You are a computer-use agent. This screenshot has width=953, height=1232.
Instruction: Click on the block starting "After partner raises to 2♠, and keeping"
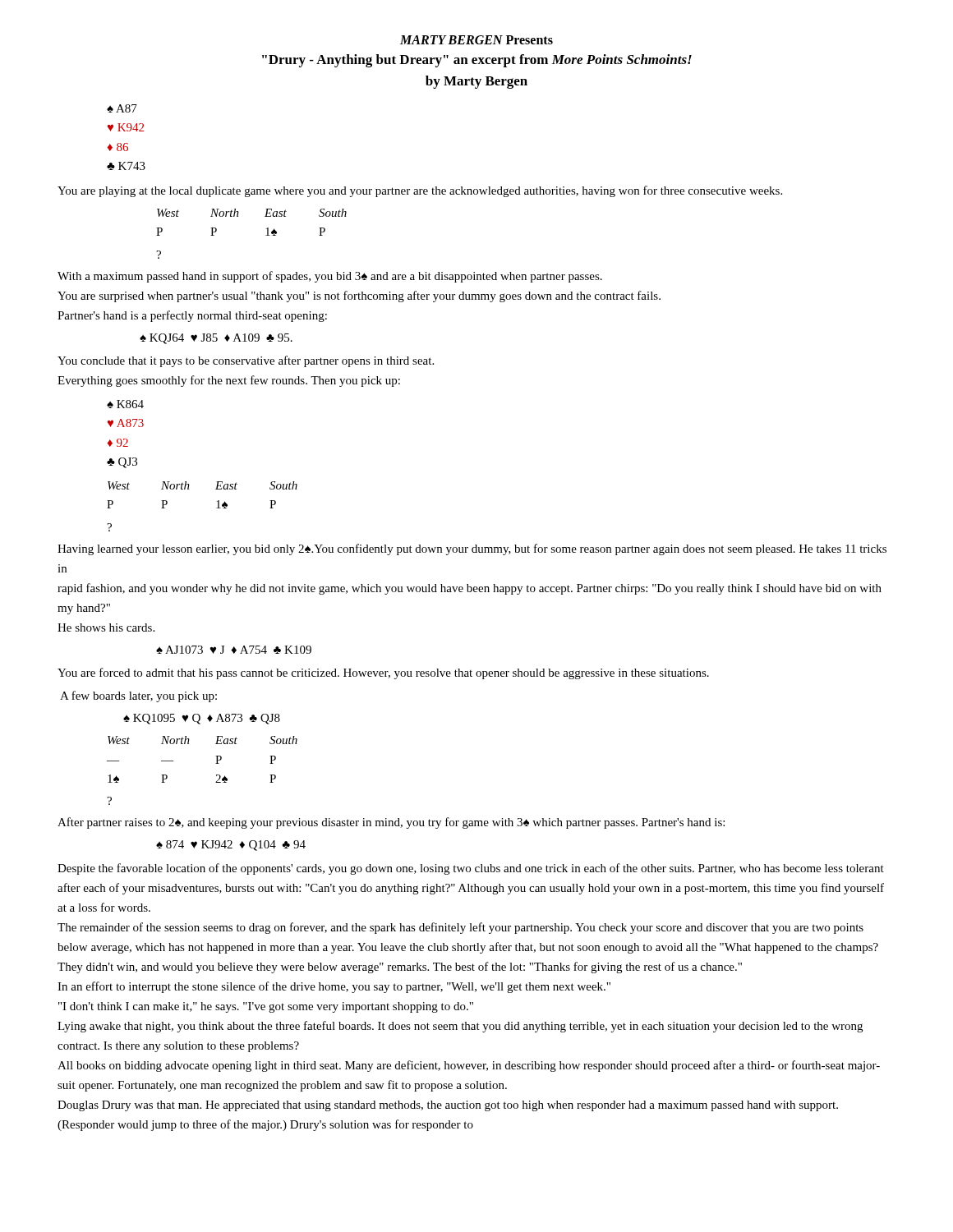click(392, 822)
